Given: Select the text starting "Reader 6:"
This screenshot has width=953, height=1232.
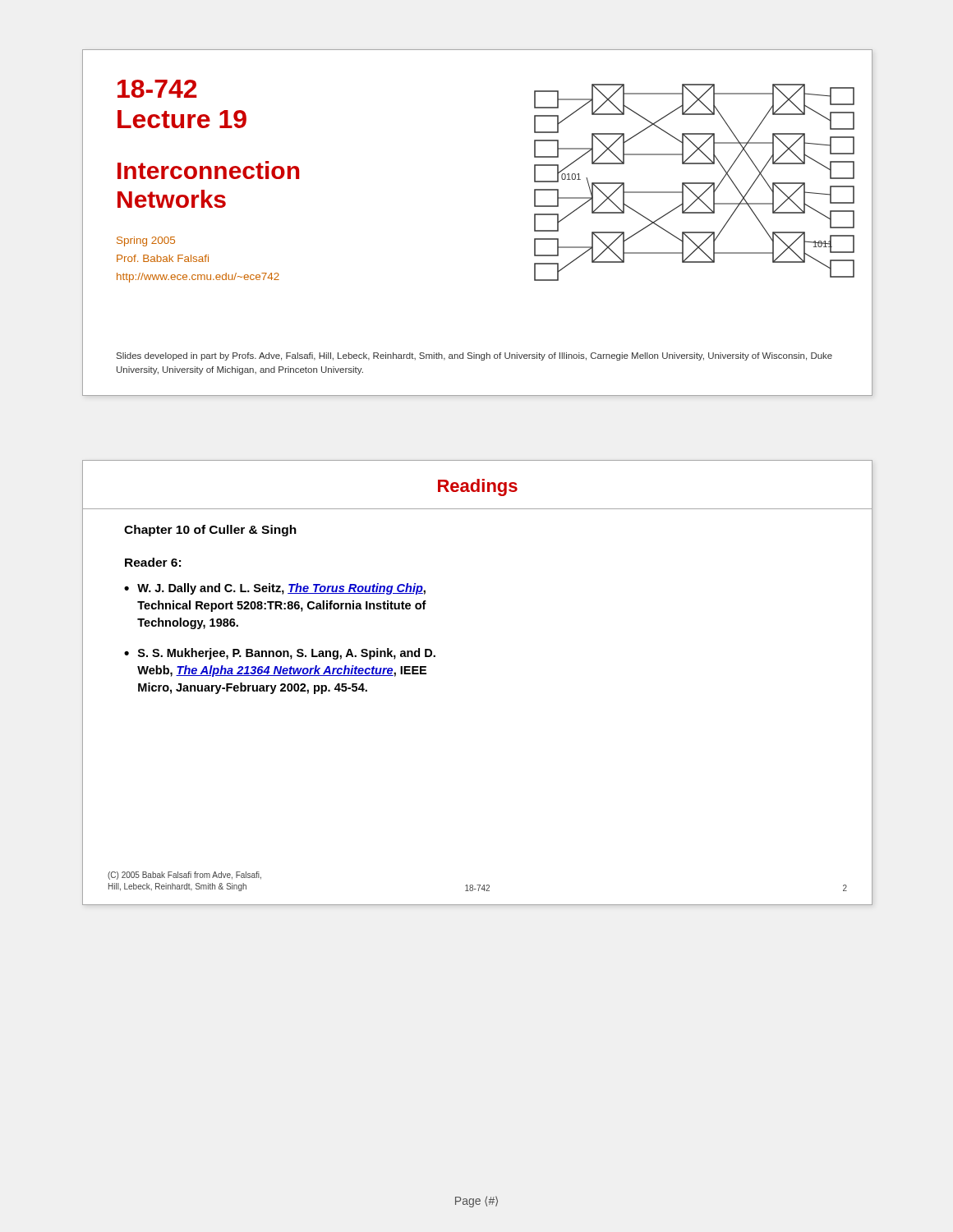Looking at the screenshot, I should 153,562.
